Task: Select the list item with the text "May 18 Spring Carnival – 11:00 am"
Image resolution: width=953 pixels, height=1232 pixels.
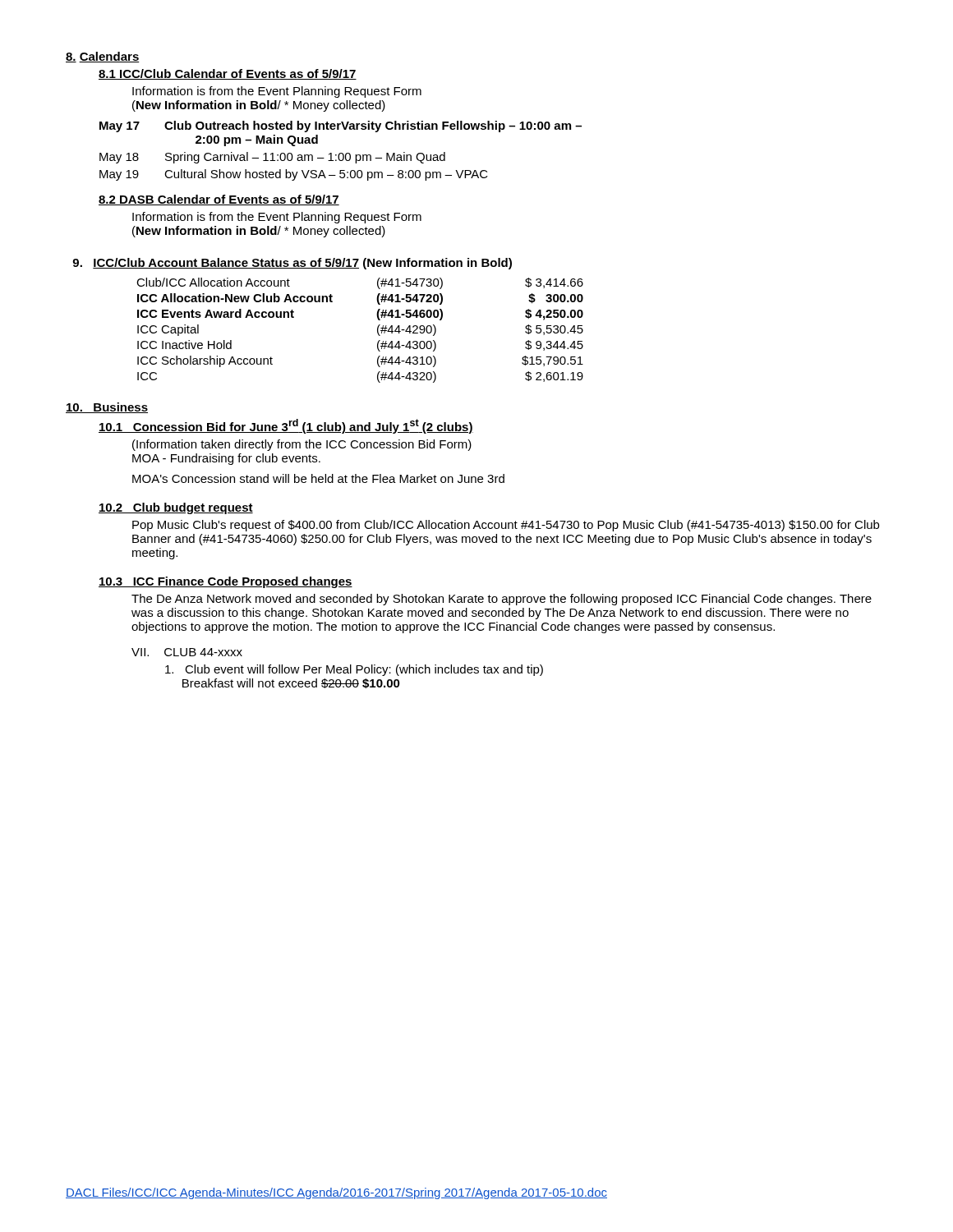Action: click(x=256, y=156)
